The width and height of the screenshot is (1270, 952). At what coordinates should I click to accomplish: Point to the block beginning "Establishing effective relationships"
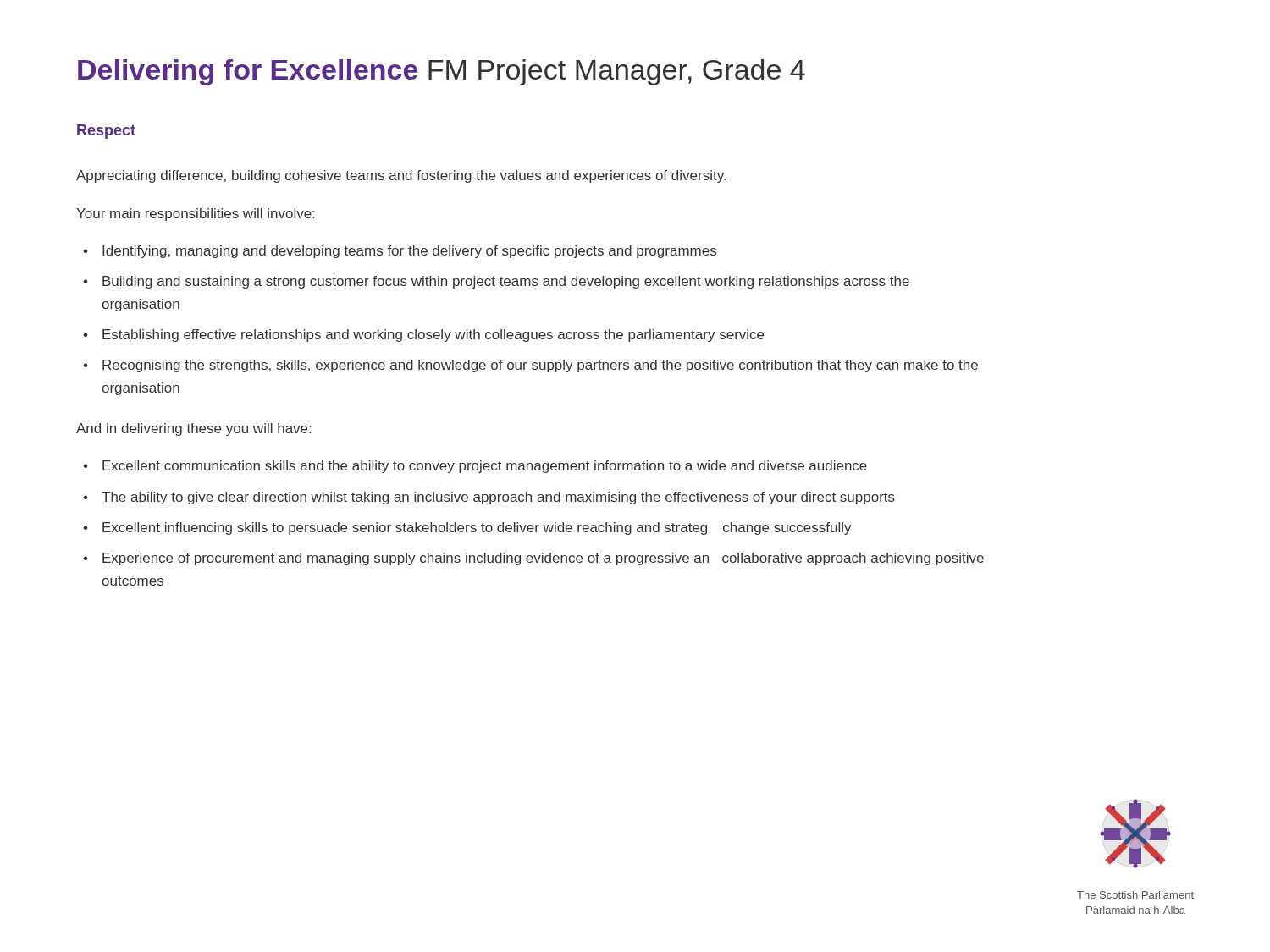pos(433,335)
